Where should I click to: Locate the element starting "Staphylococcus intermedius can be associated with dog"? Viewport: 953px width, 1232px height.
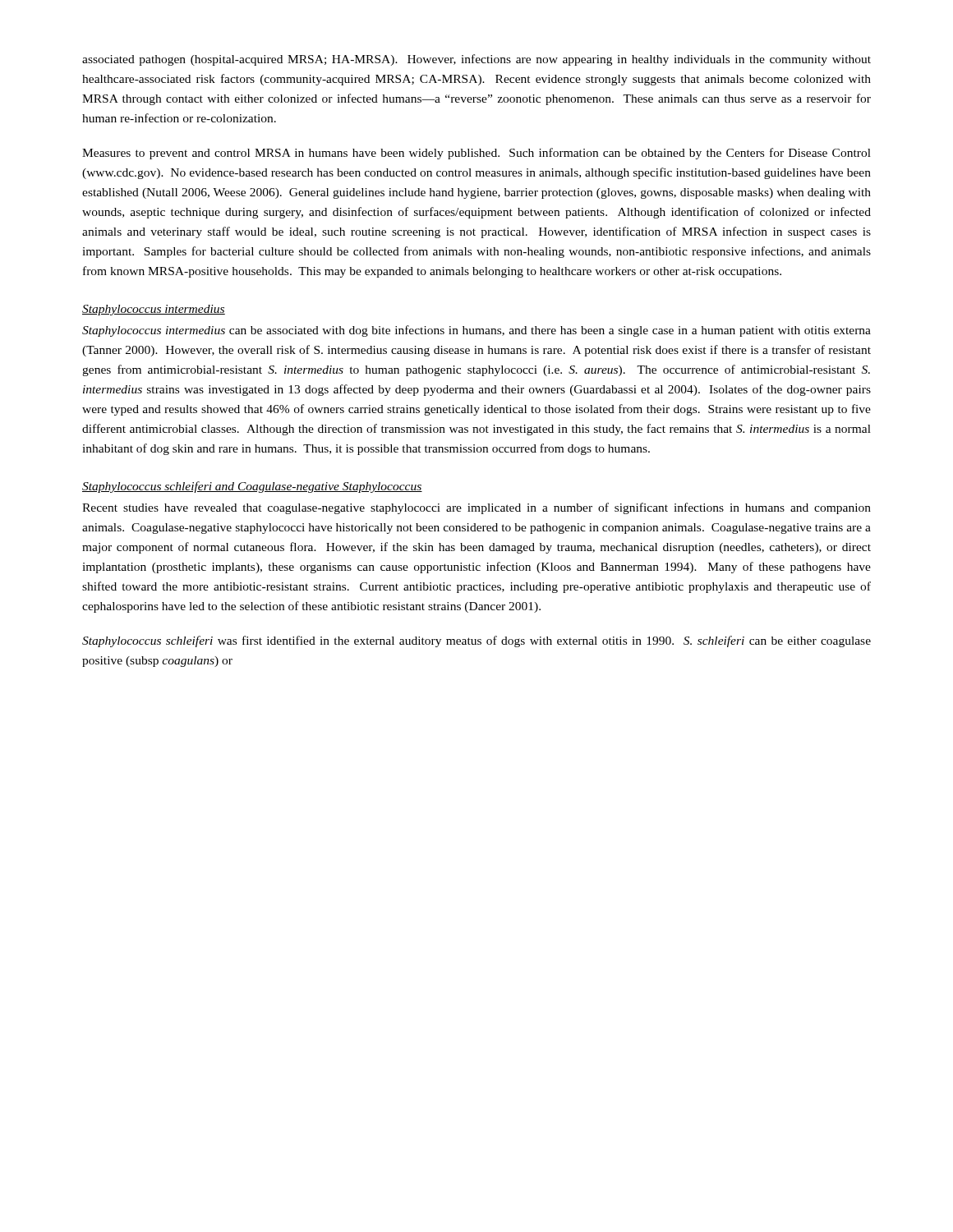(x=476, y=389)
